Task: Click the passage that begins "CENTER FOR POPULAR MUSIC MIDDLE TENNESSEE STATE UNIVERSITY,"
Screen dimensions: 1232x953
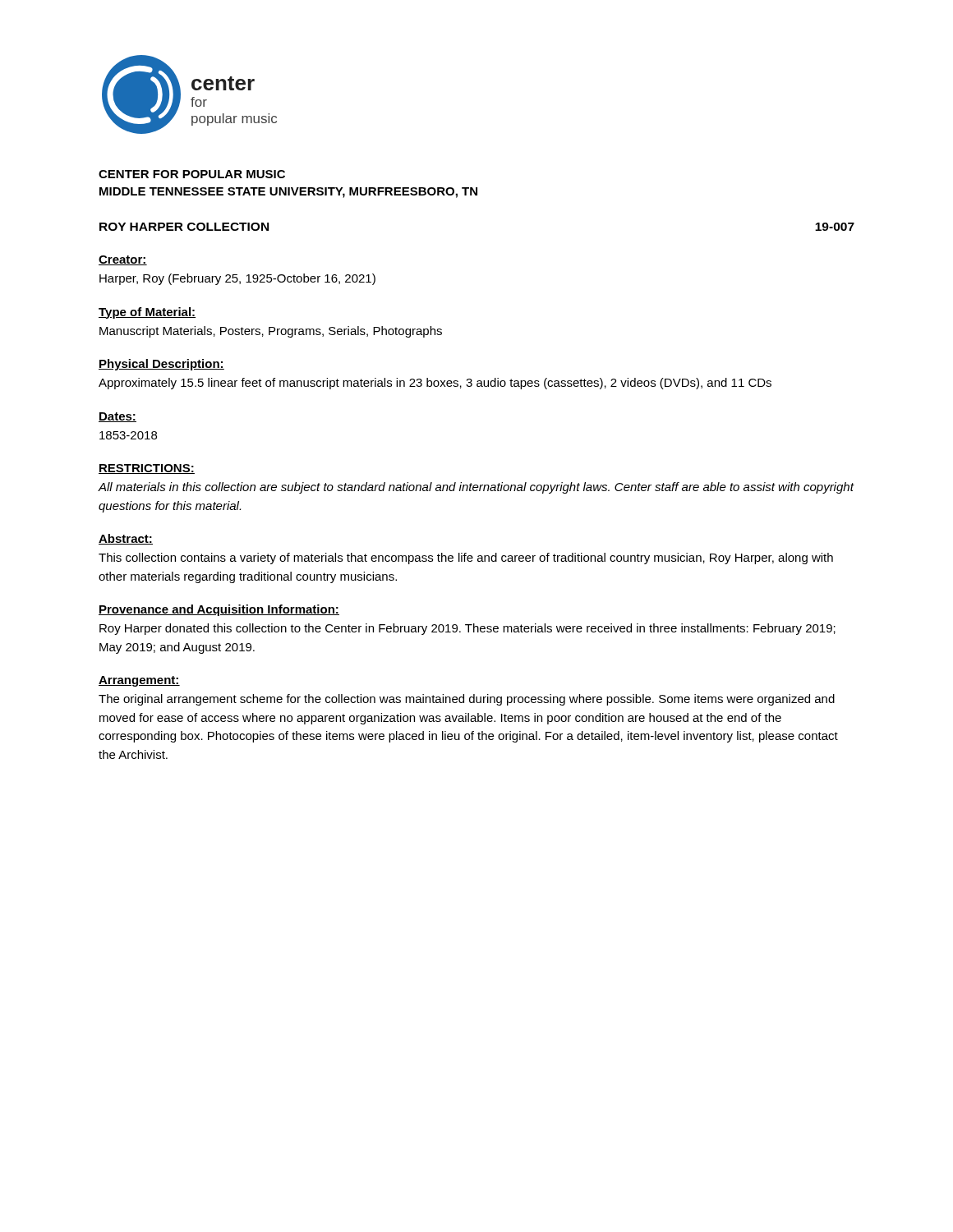Action: [476, 182]
